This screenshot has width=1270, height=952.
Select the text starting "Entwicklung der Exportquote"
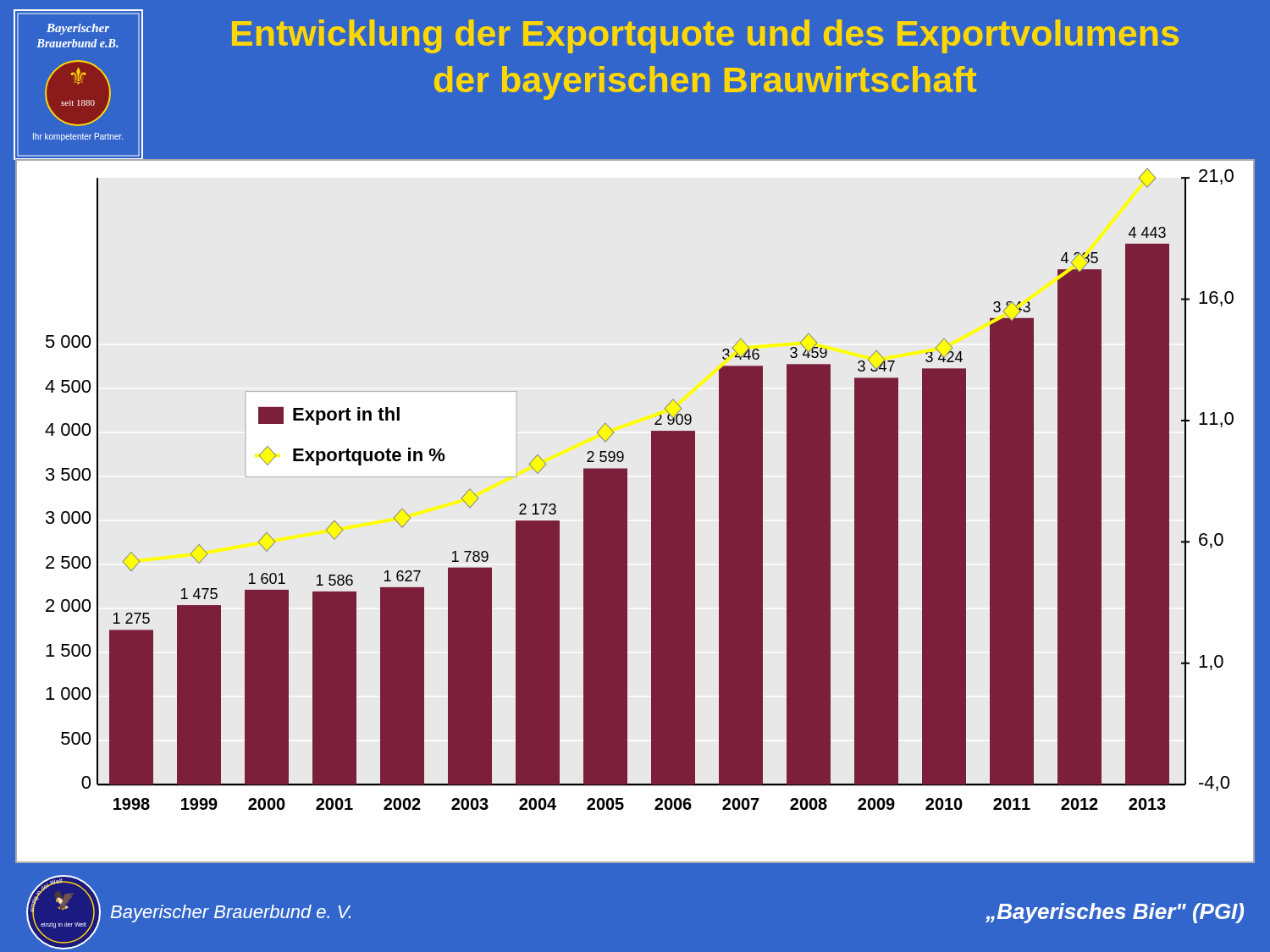click(x=705, y=57)
